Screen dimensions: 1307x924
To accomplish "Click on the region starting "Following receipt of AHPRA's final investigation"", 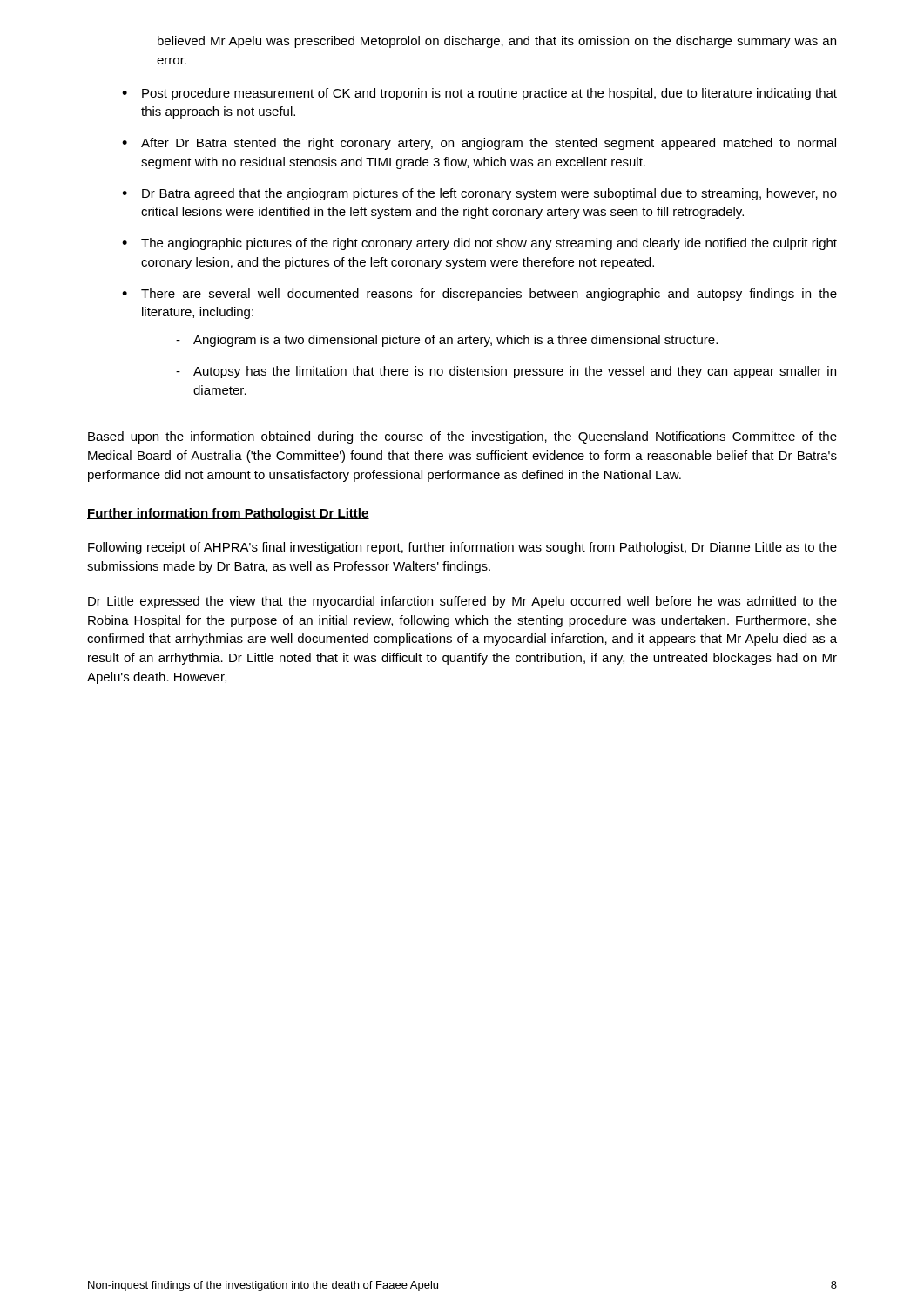I will (462, 556).
